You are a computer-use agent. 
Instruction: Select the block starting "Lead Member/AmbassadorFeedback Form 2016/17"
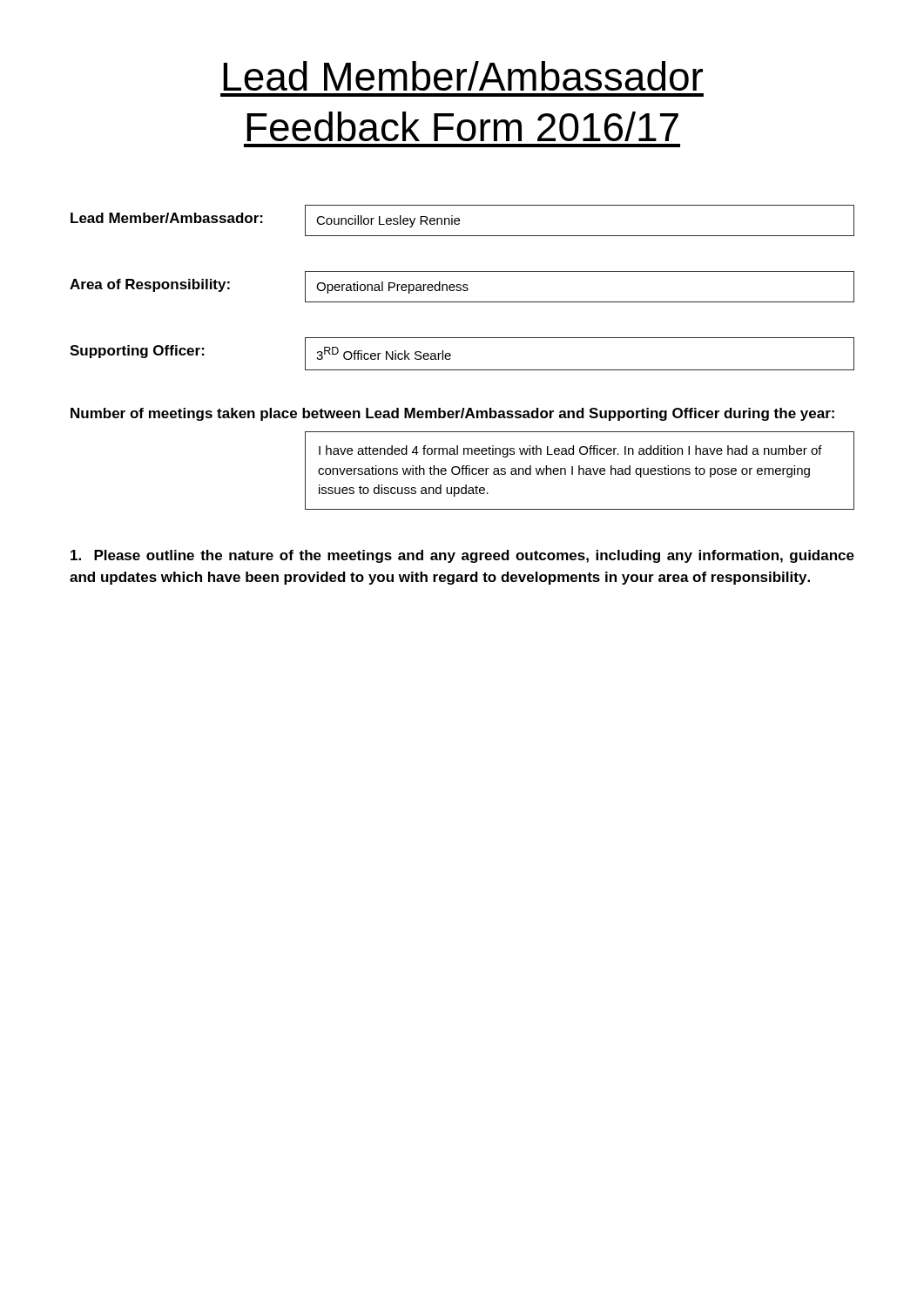462,102
